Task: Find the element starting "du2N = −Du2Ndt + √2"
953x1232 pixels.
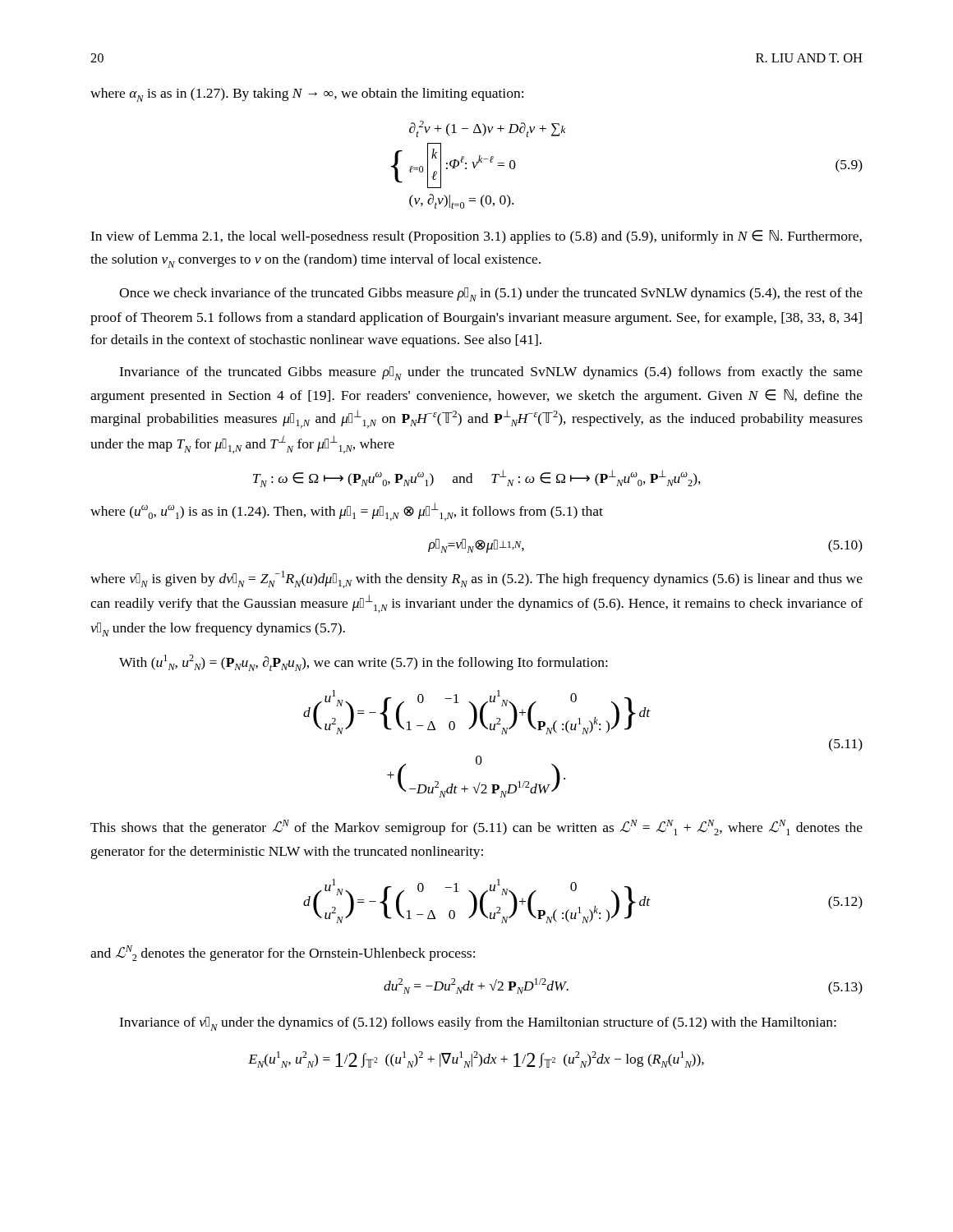Action: (481, 986)
